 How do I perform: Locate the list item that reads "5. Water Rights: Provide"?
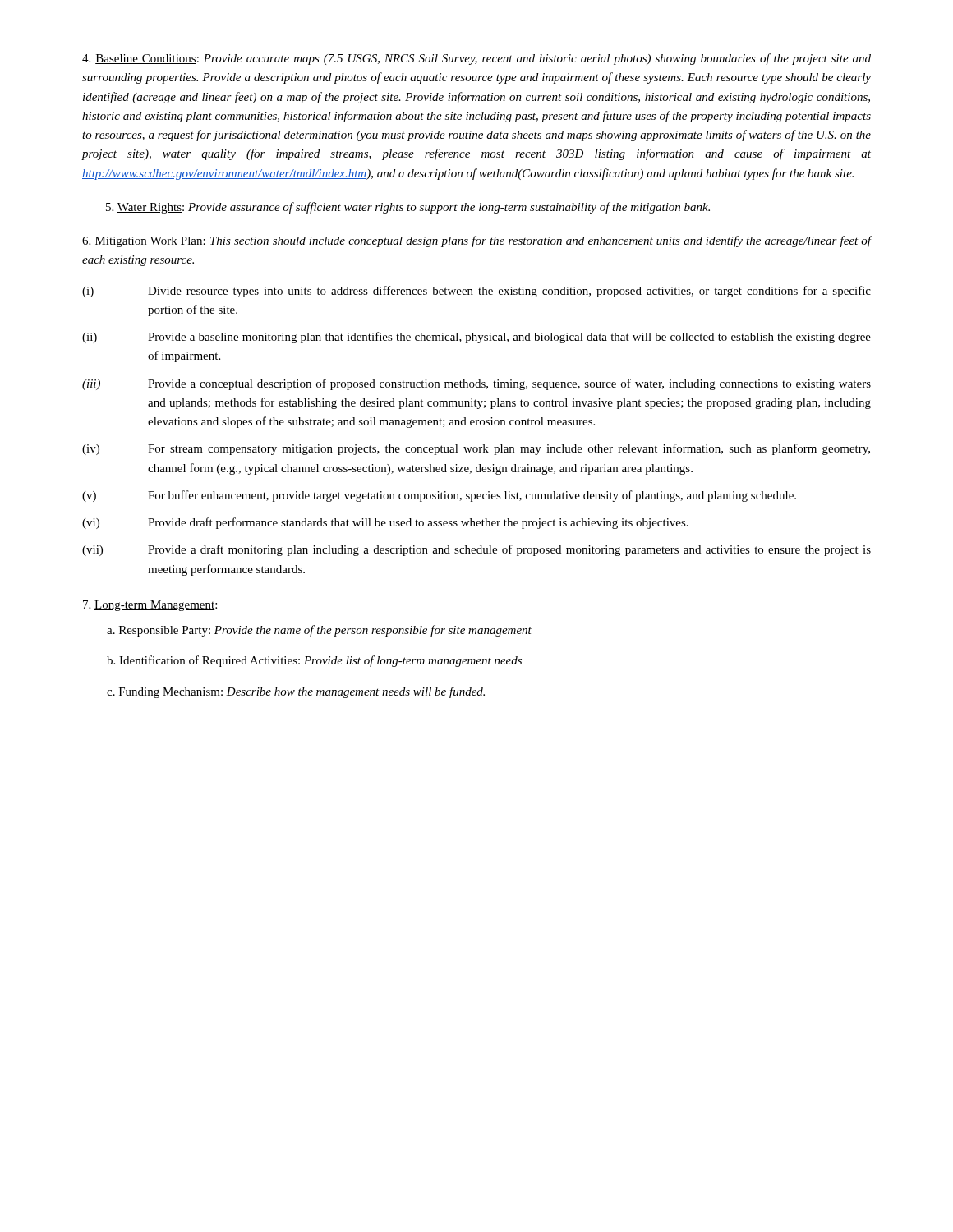point(408,207)
